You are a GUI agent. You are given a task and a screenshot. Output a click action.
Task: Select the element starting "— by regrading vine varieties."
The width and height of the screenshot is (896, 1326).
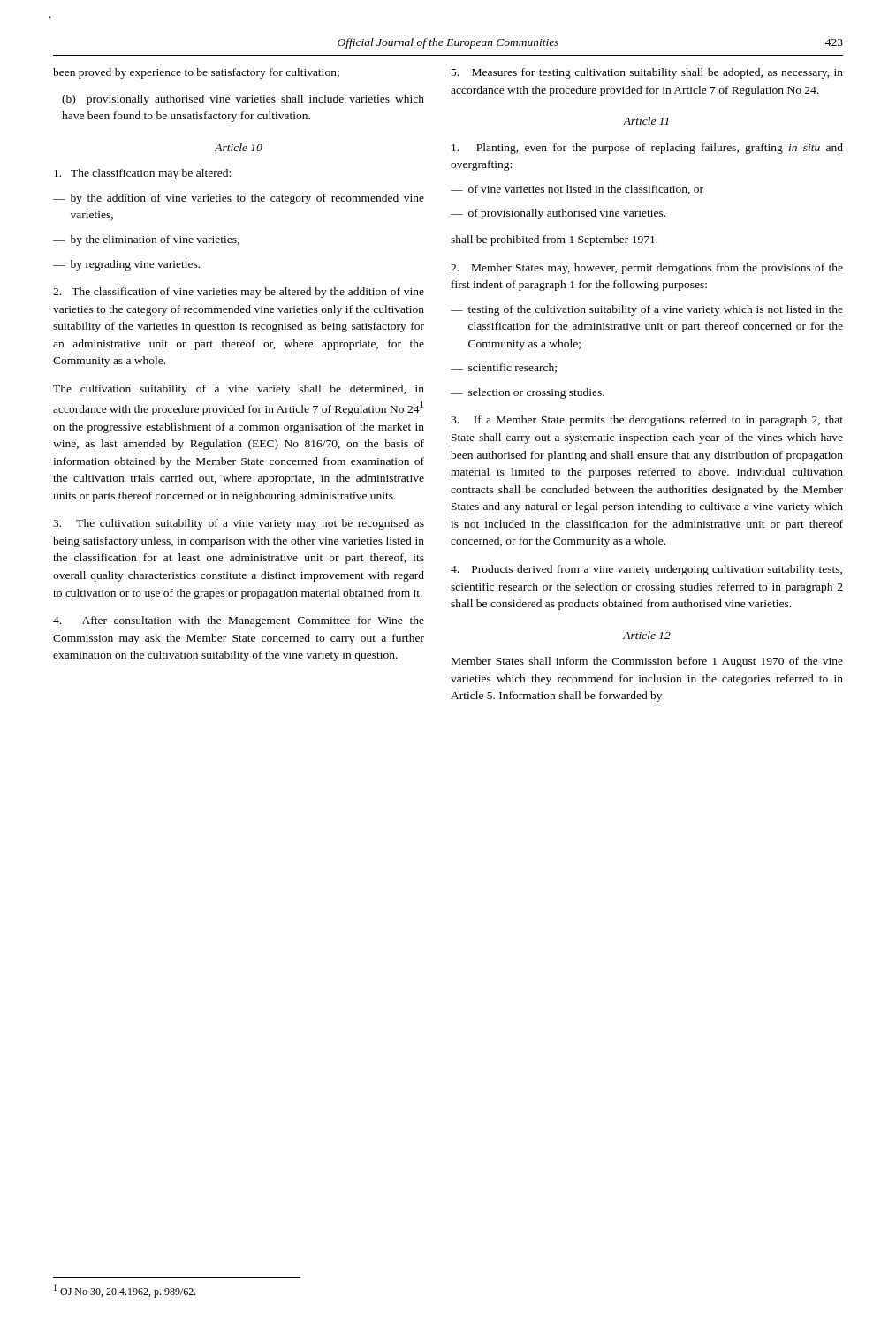pos(126,265)
